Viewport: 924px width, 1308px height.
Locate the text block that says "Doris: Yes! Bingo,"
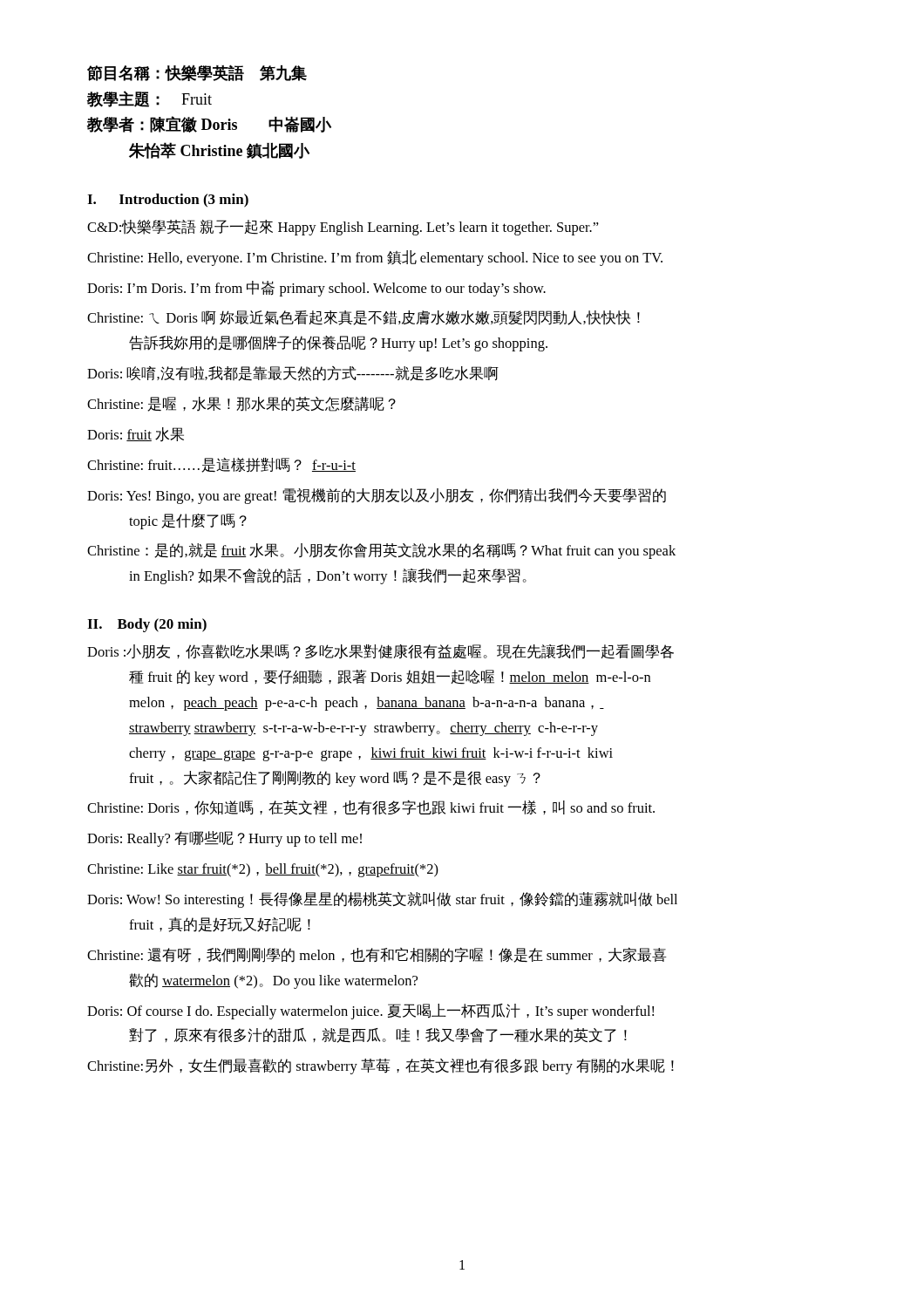coord(466,511)
